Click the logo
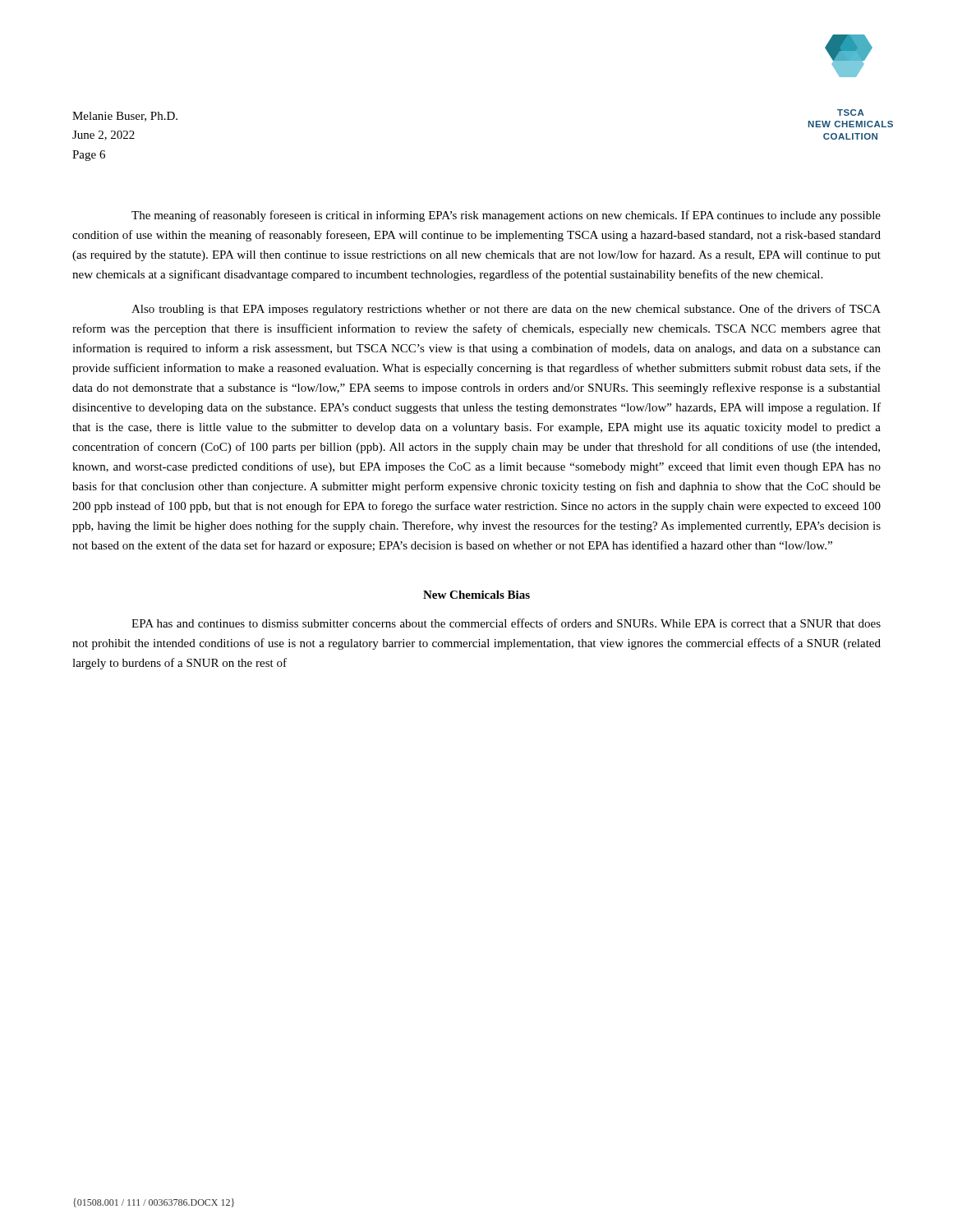 coord(851,87)
